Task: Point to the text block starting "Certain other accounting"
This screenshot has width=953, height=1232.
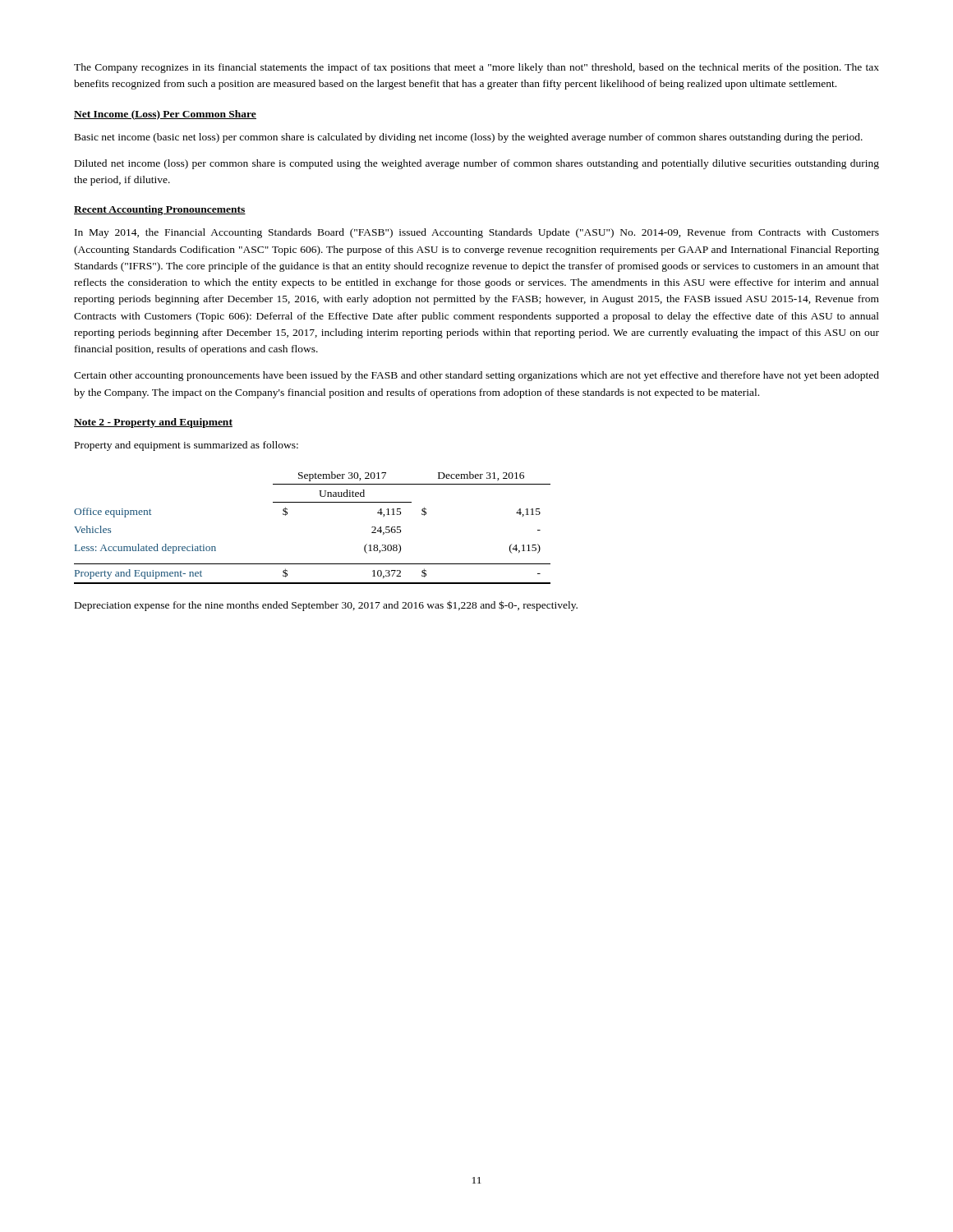Action: (x=476, y=383)
